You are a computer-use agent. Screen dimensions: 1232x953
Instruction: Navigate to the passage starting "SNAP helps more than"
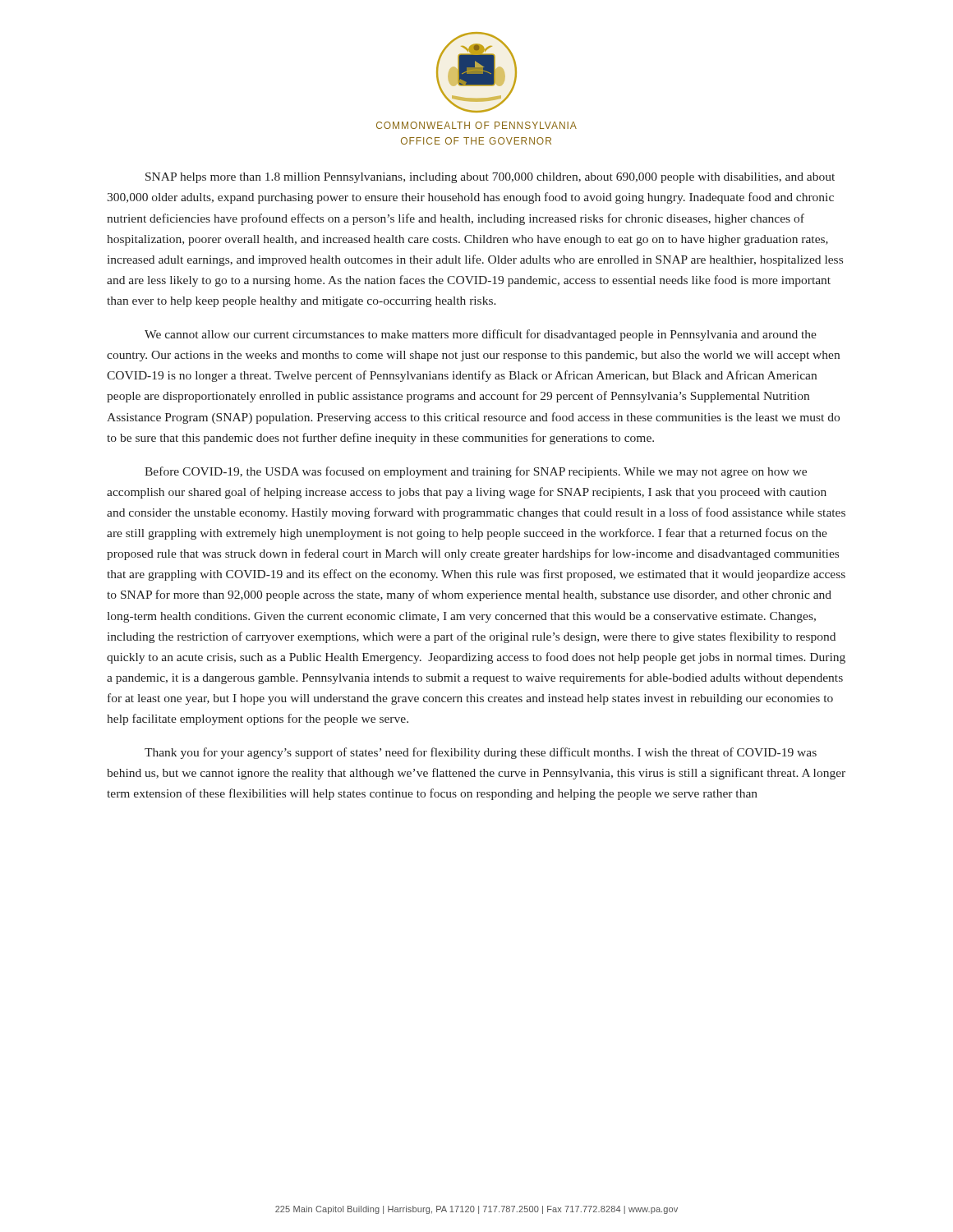click(x=475, y=238)
